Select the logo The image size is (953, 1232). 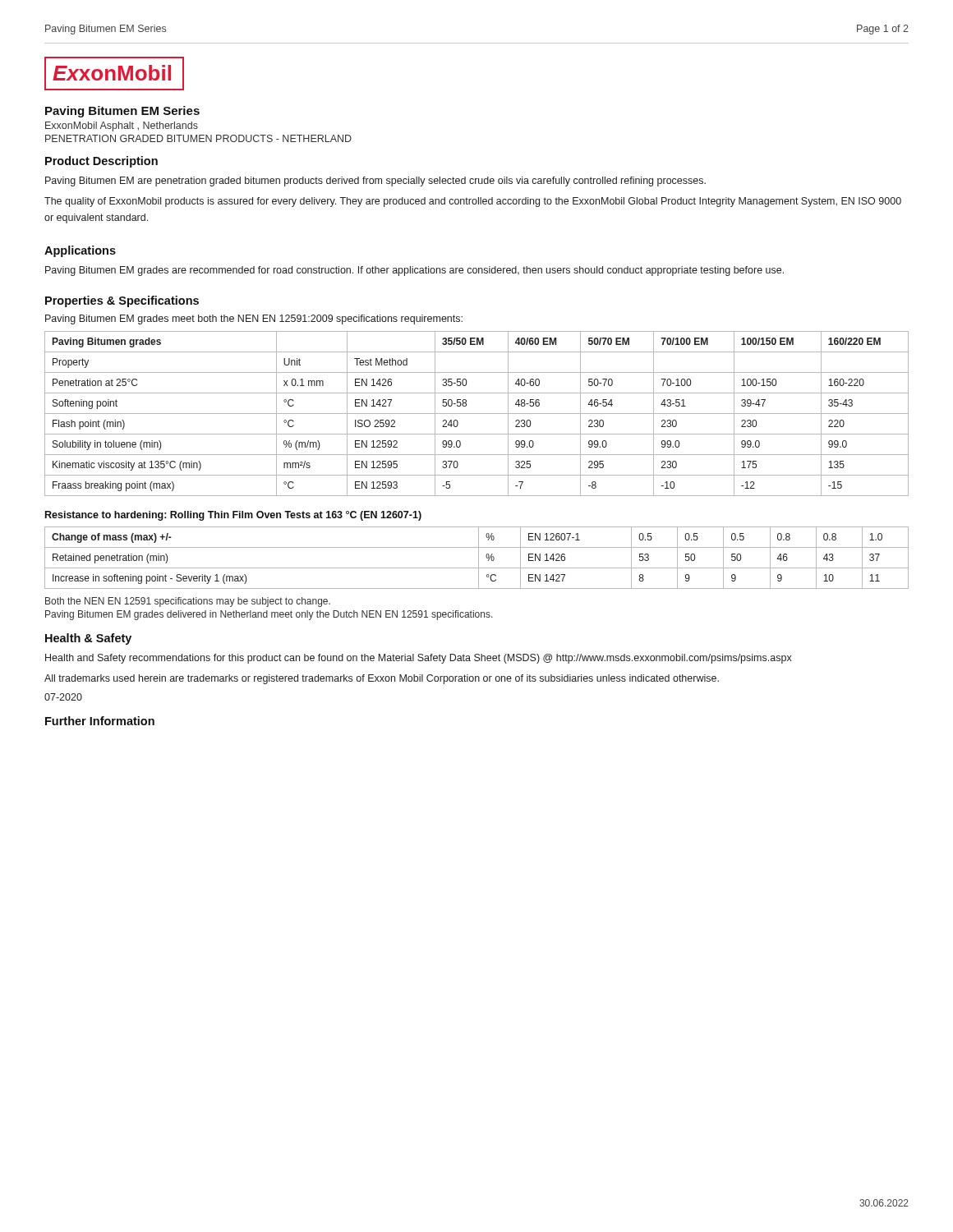tap(114, 73)
